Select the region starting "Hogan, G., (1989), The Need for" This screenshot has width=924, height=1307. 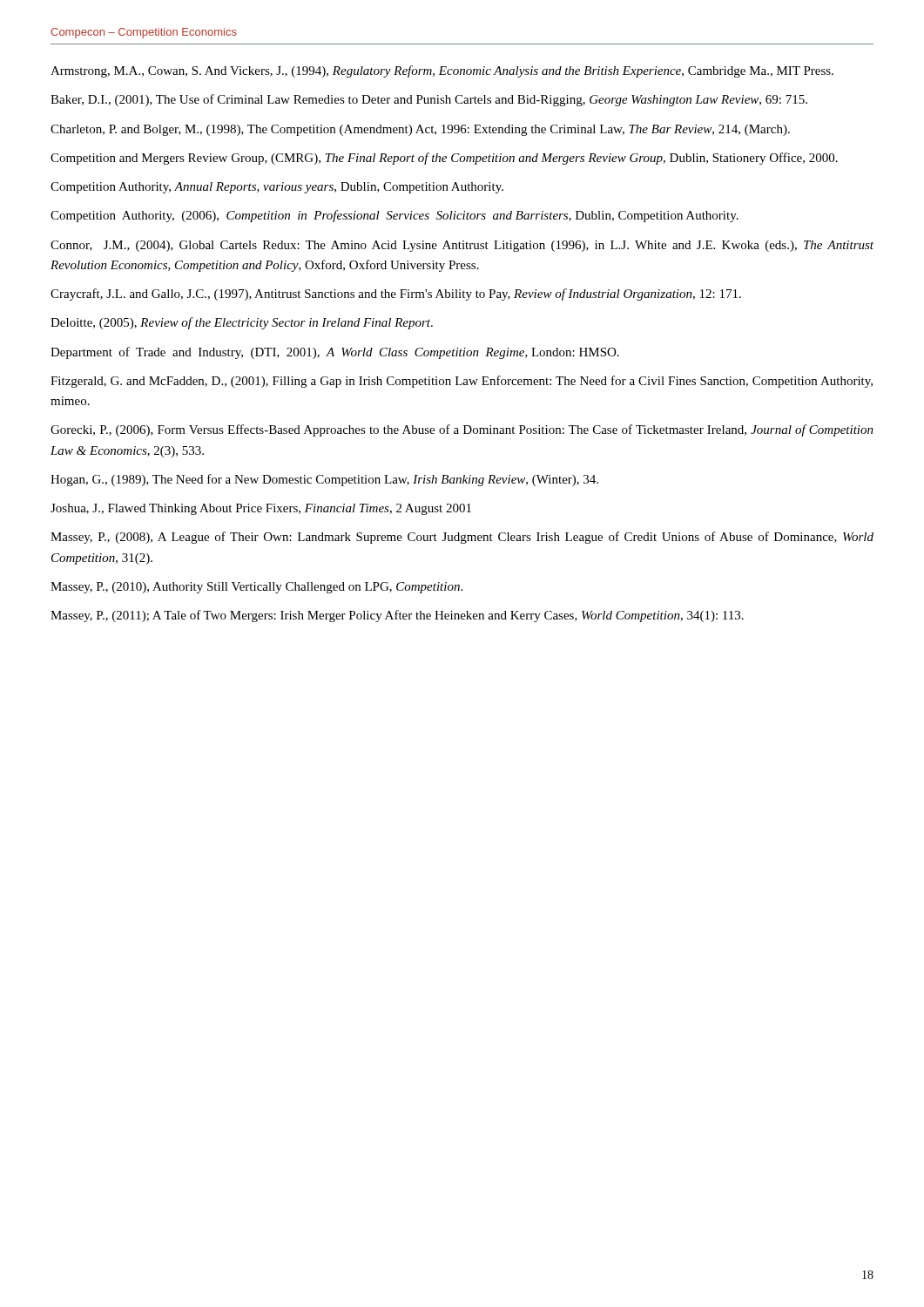point(325,479)
